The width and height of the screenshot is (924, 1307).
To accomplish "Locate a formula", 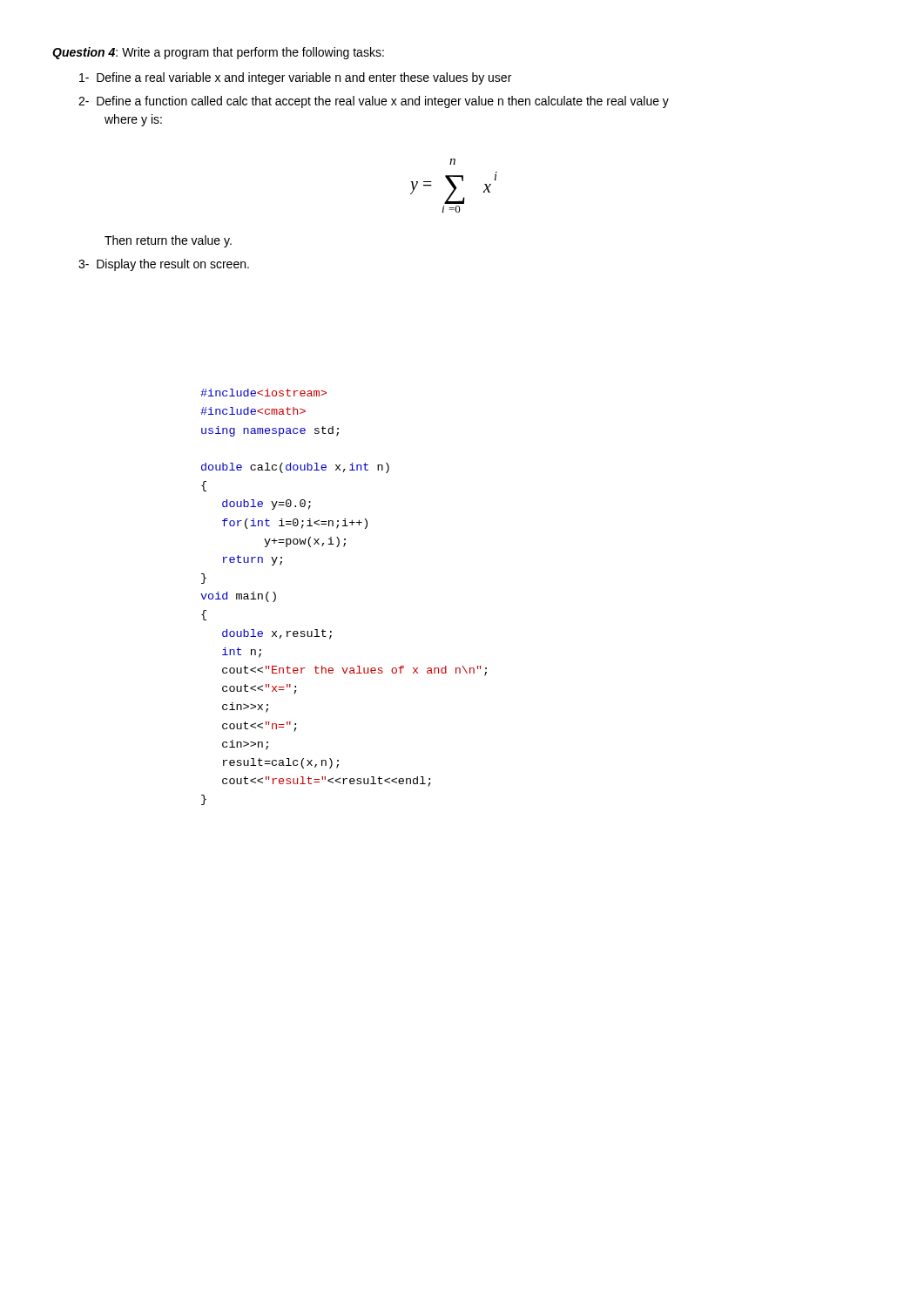I will (x=462, y=184).
